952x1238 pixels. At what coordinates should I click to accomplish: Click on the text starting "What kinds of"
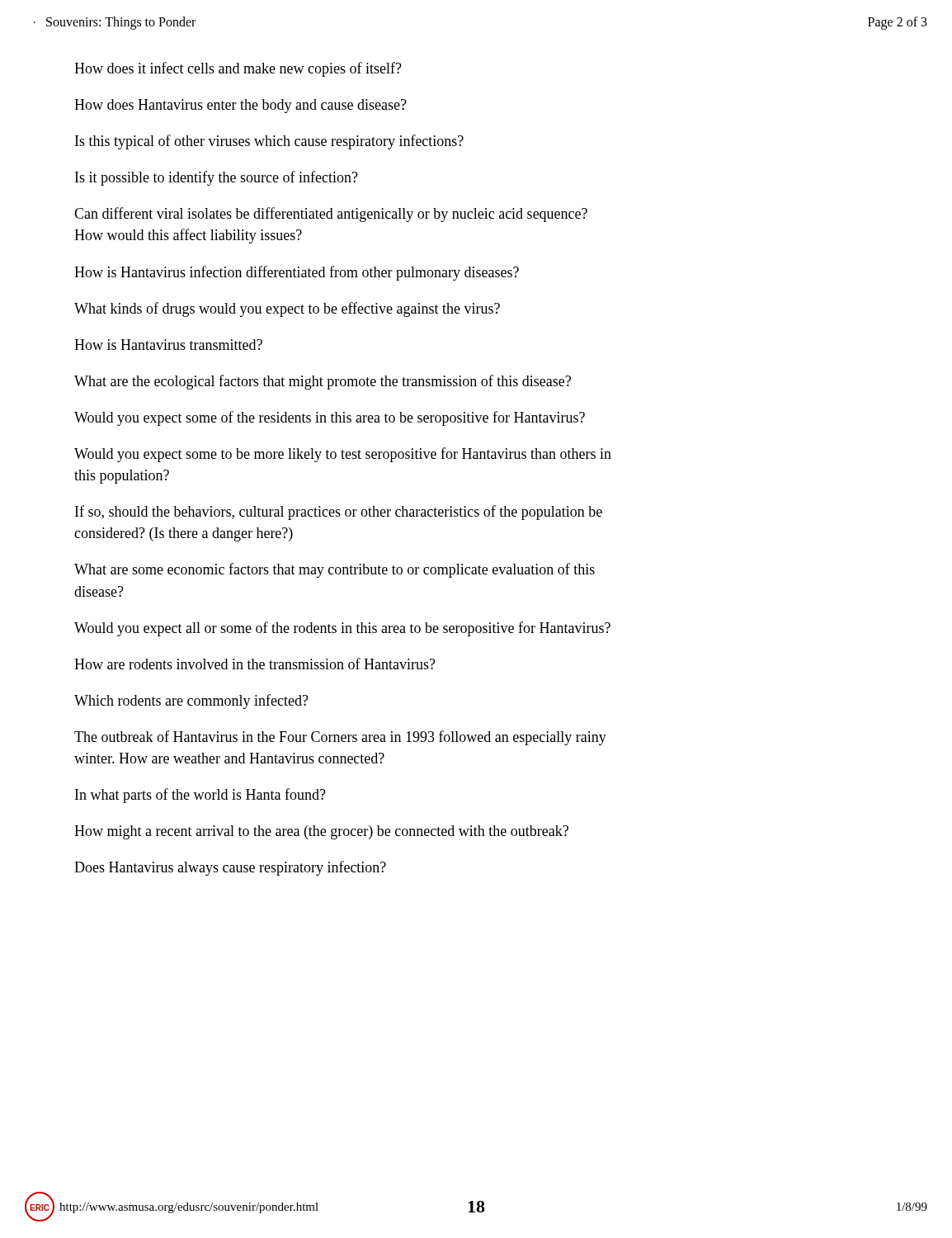tap(287, 308)
